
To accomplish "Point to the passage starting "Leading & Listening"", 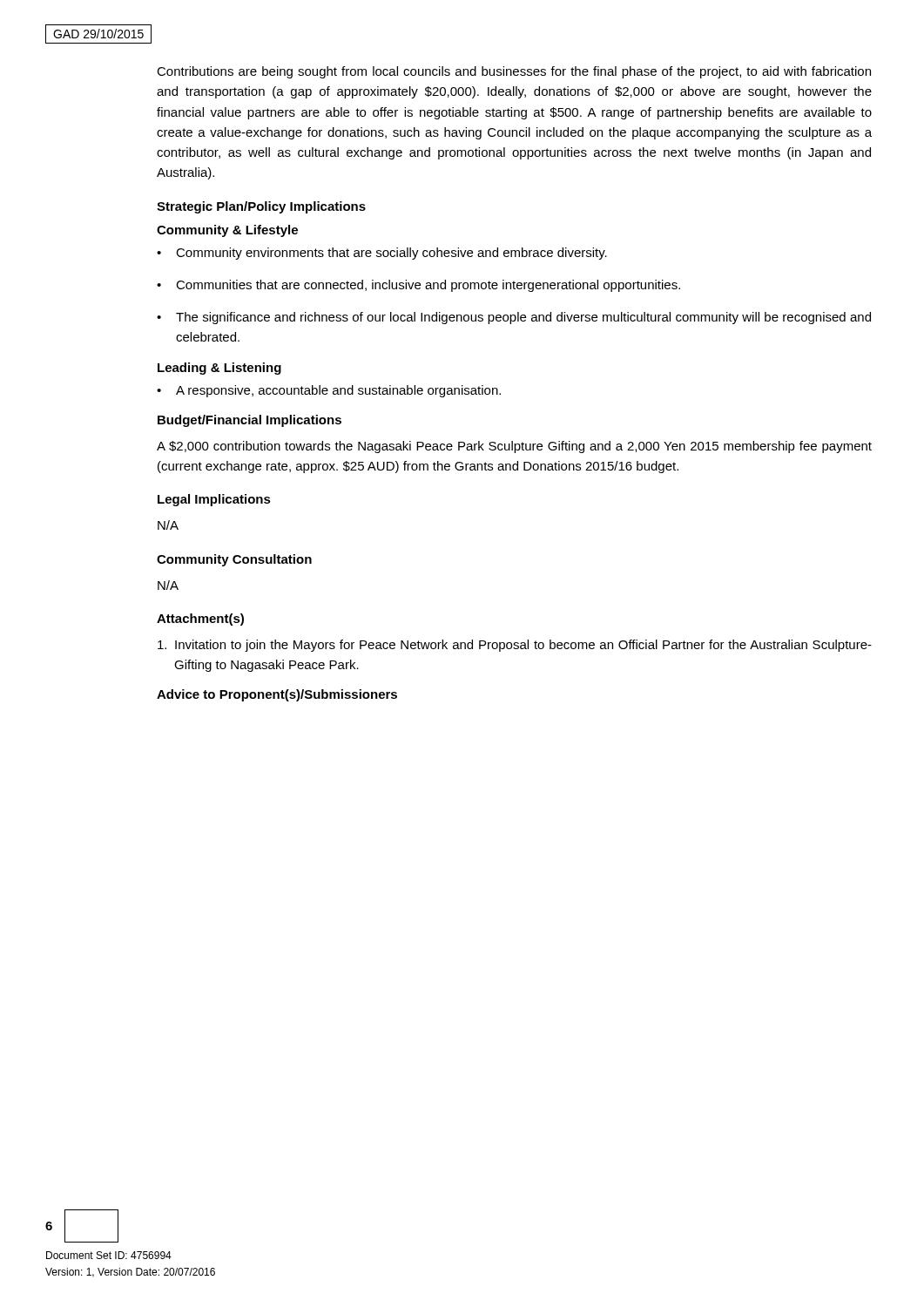I will coord(219,367).
